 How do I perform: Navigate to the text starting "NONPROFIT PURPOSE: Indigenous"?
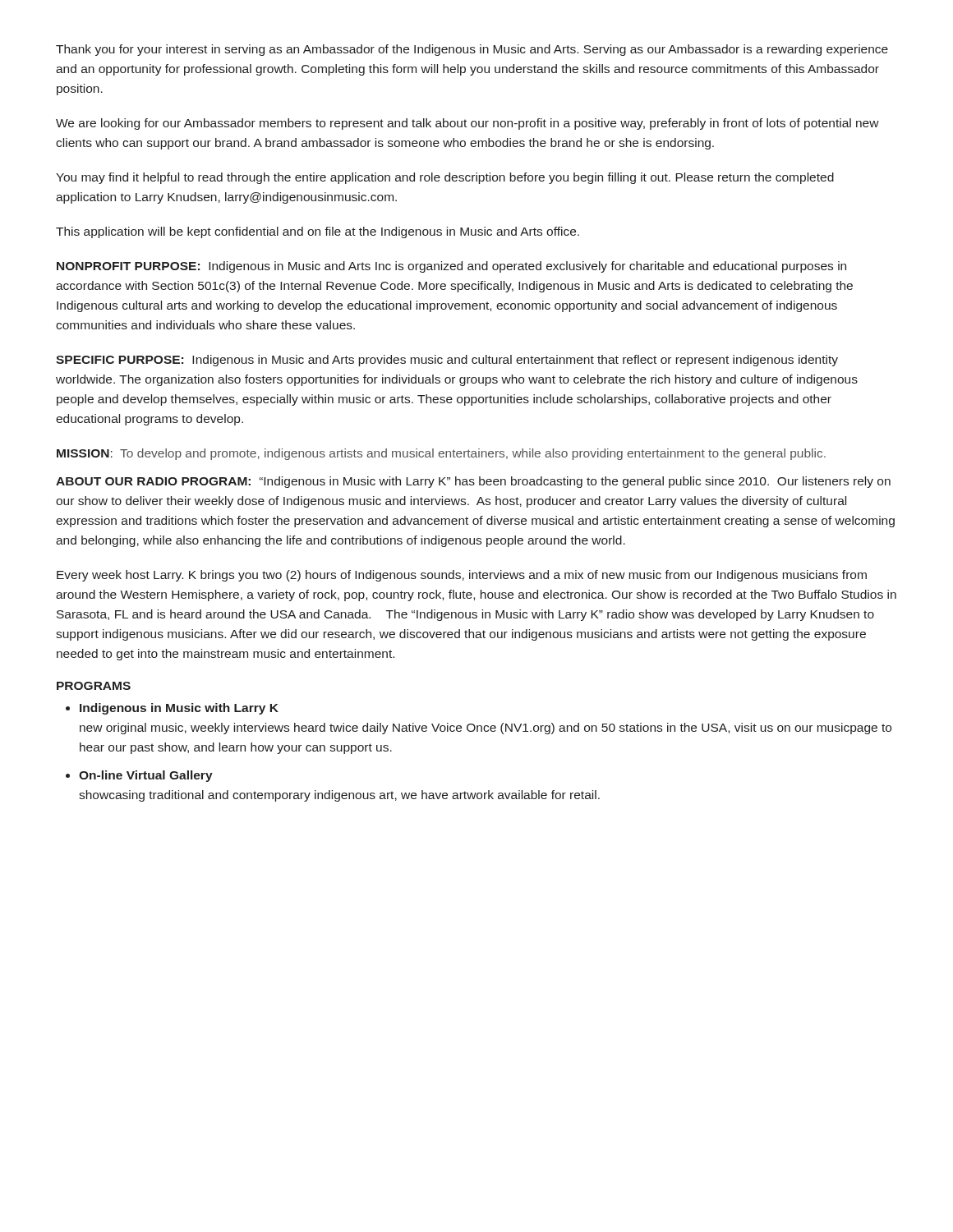455,295
